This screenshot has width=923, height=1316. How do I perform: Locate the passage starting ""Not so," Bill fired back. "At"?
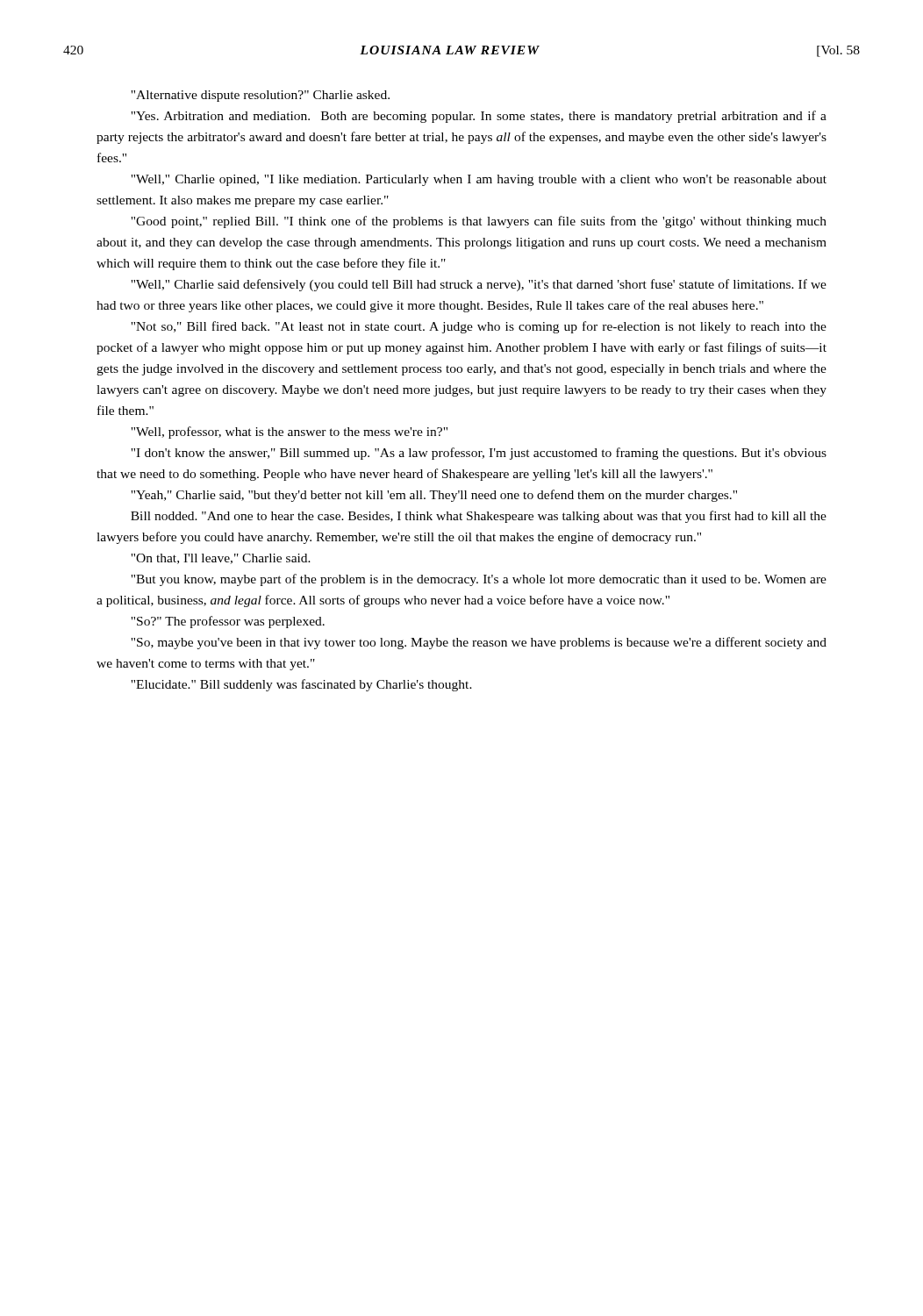point(462,368)
